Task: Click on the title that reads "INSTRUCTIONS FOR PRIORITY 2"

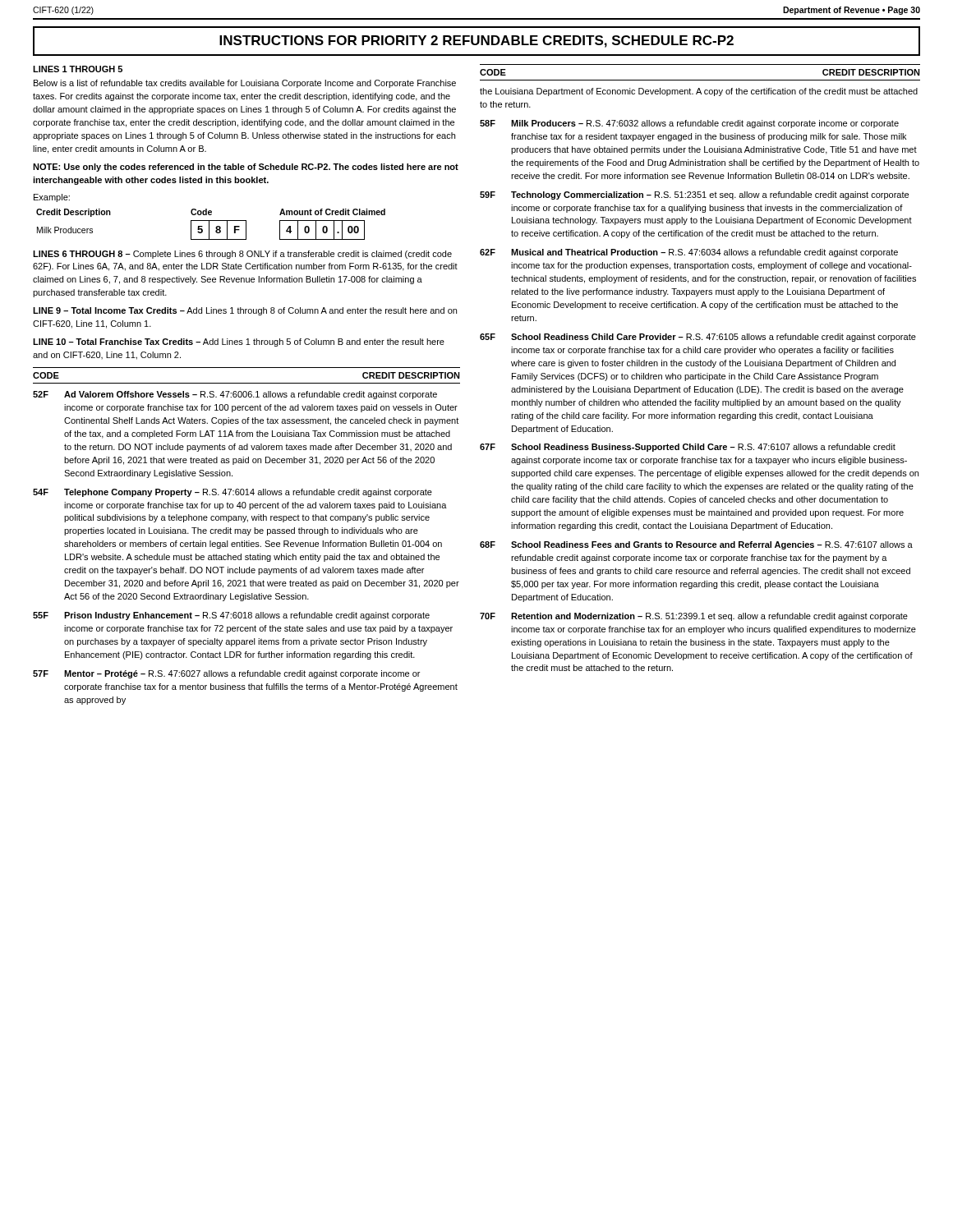Action: (x=476, y=41)
